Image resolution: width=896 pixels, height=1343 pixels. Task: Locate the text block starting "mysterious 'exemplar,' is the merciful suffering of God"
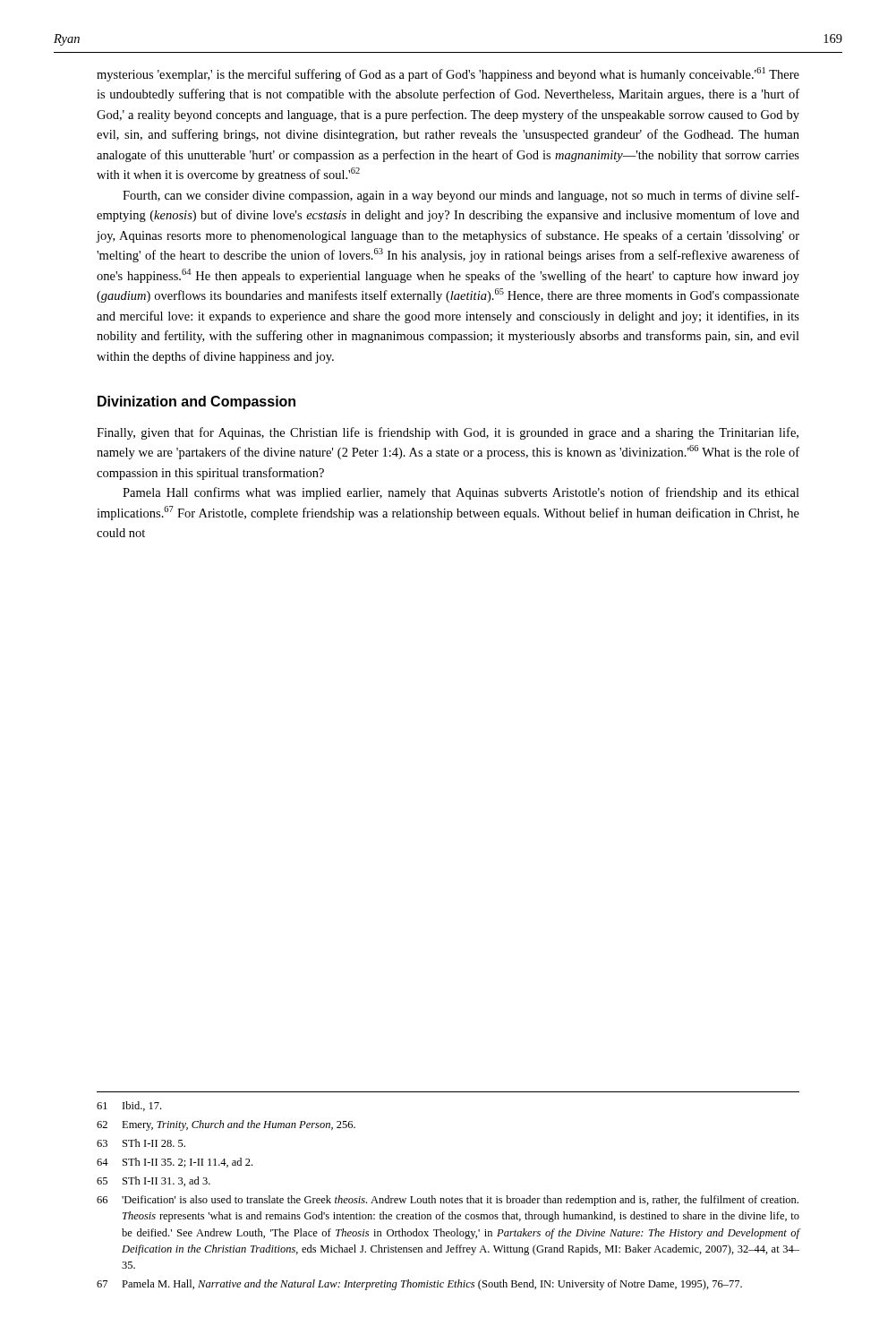coord(448,125)
